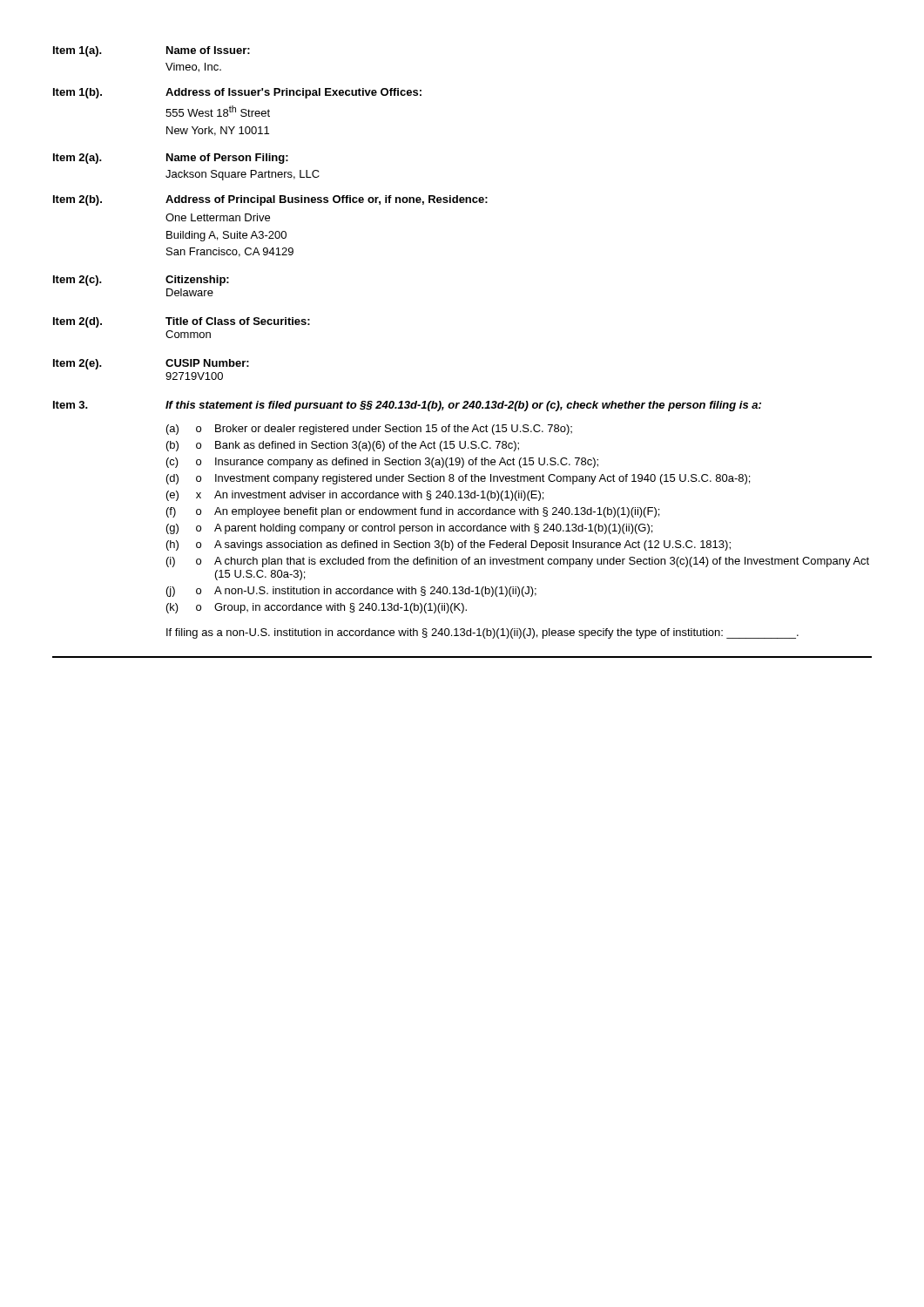
Task: Locate the section header with the text "Title of Class of"
Action: click(x=238, y=328)
